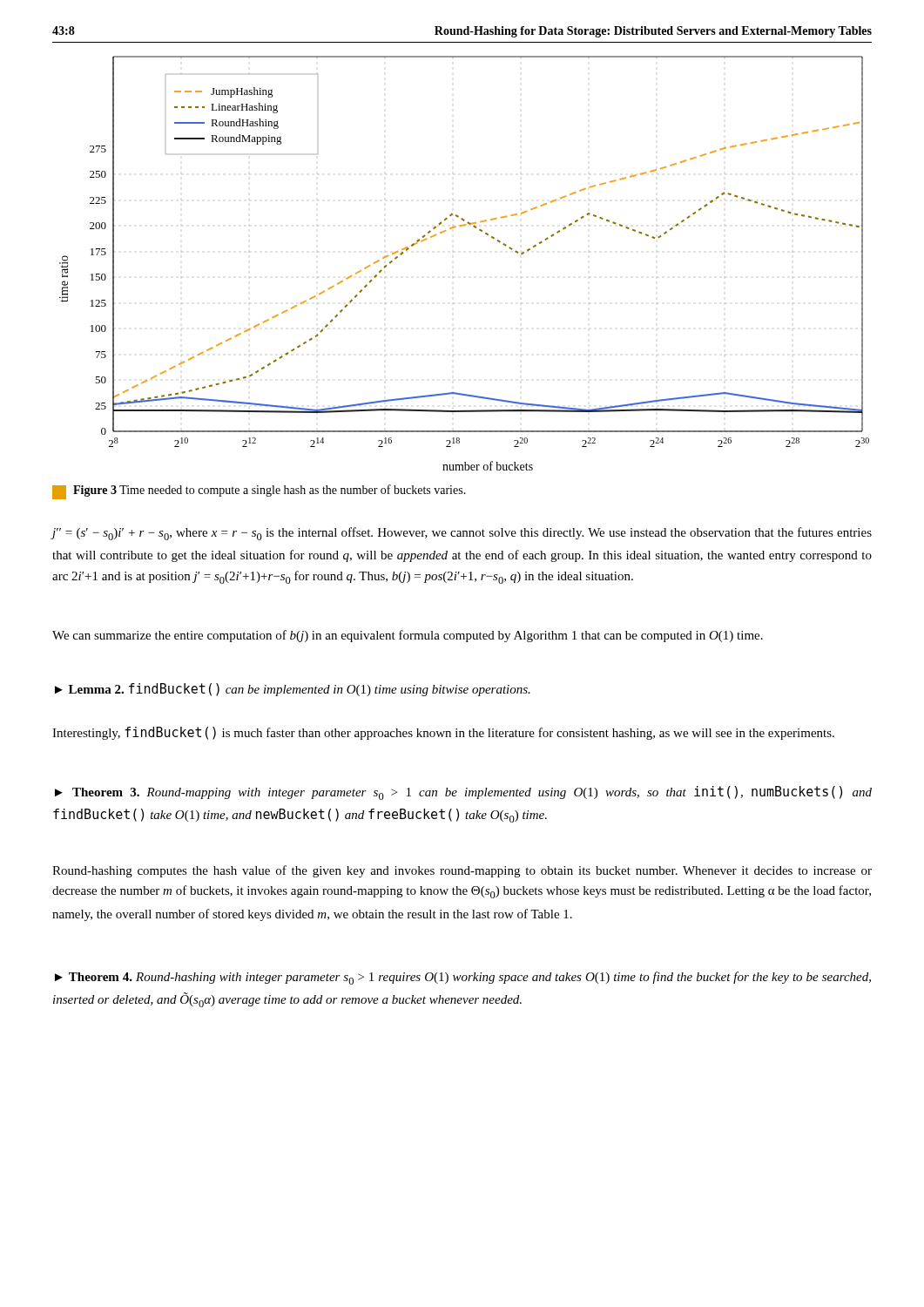Navigate to the region starting "► Theorem 4. Round-hashing with integer"
The image size is (924, 1307).
tap(462, 990)
